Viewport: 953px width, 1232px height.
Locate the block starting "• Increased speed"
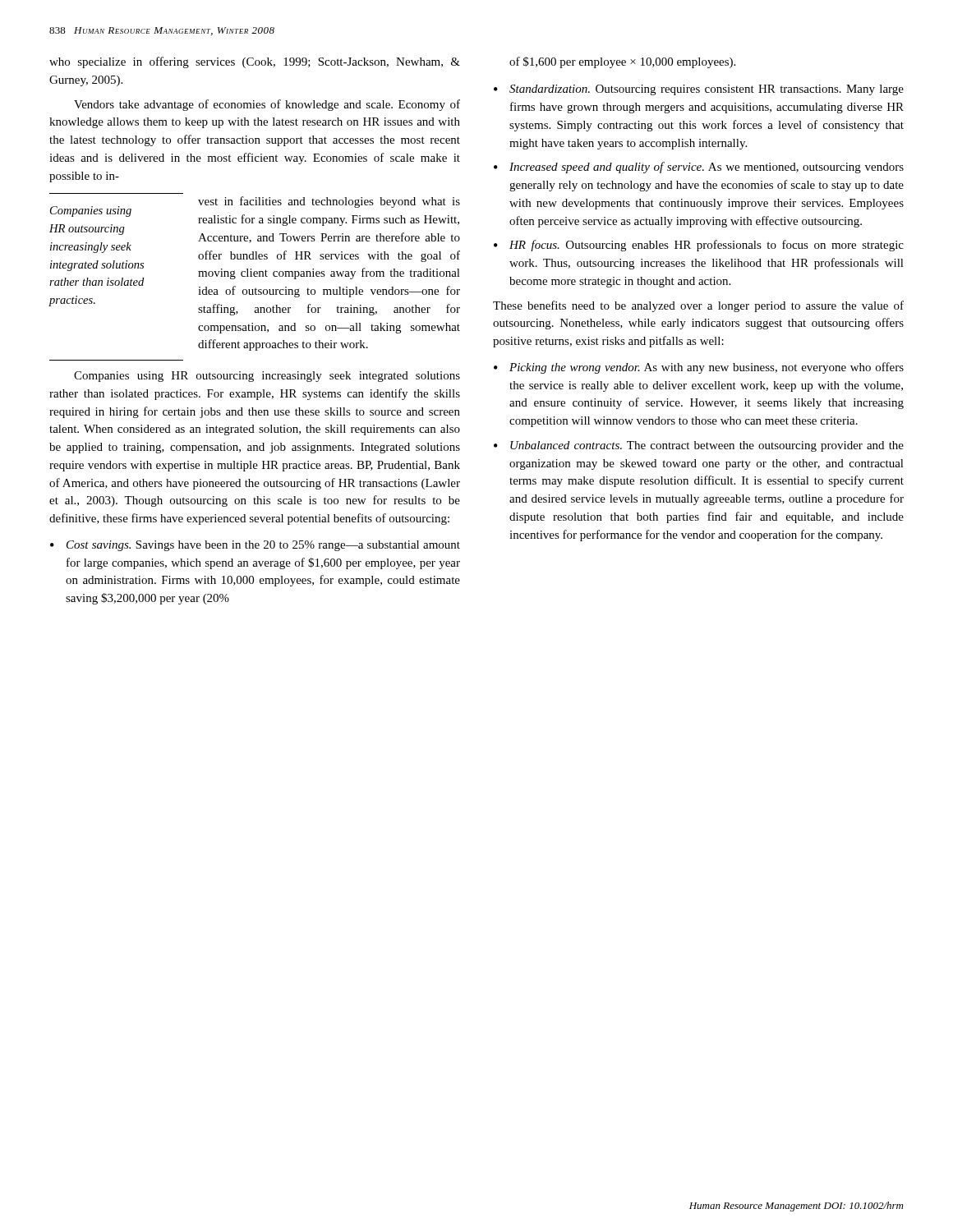click(698, 195)
